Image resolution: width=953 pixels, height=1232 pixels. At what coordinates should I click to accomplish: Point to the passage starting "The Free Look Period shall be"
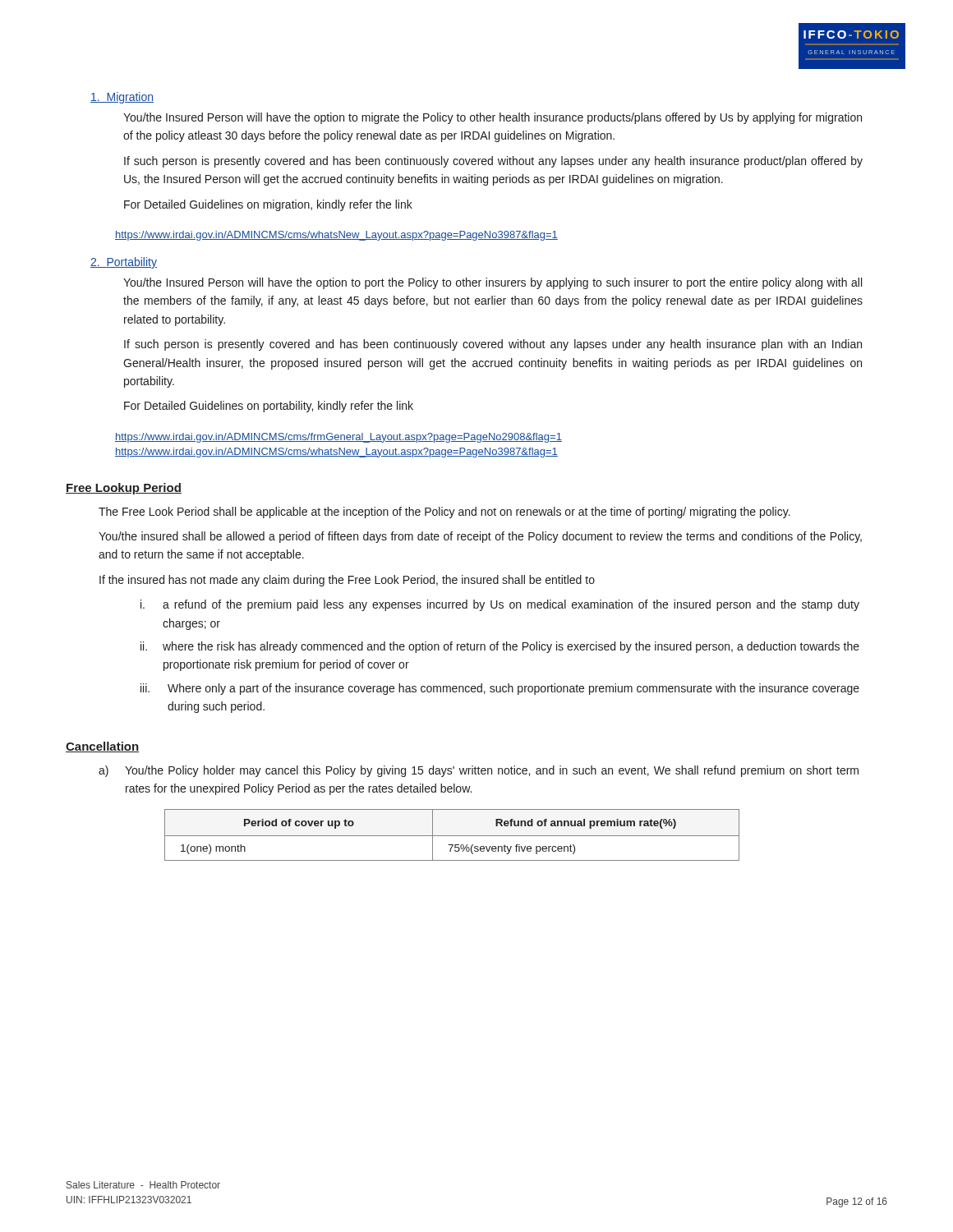[445, 511]
